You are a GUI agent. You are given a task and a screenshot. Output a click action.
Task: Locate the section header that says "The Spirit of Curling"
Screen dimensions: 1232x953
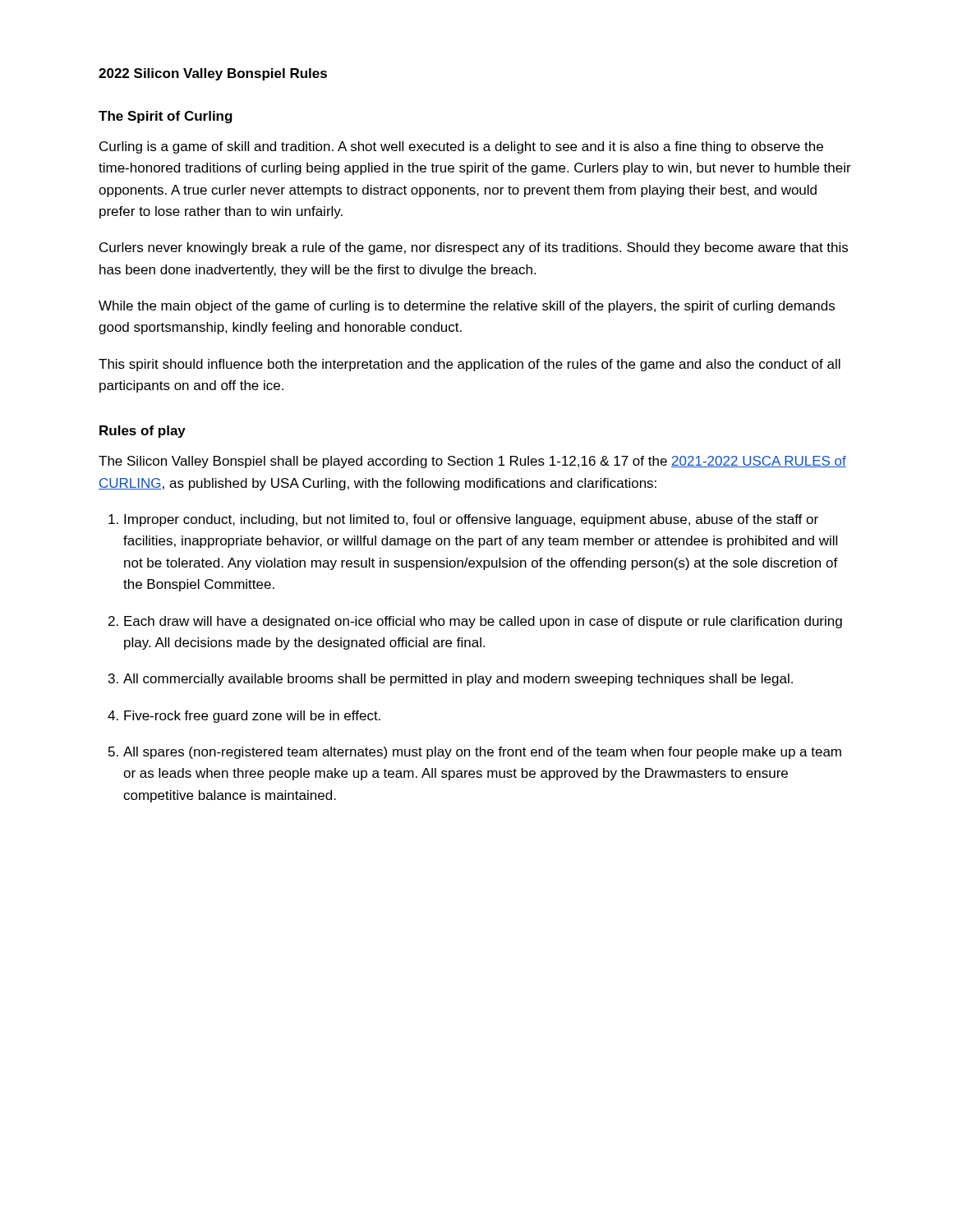point(166,116)
